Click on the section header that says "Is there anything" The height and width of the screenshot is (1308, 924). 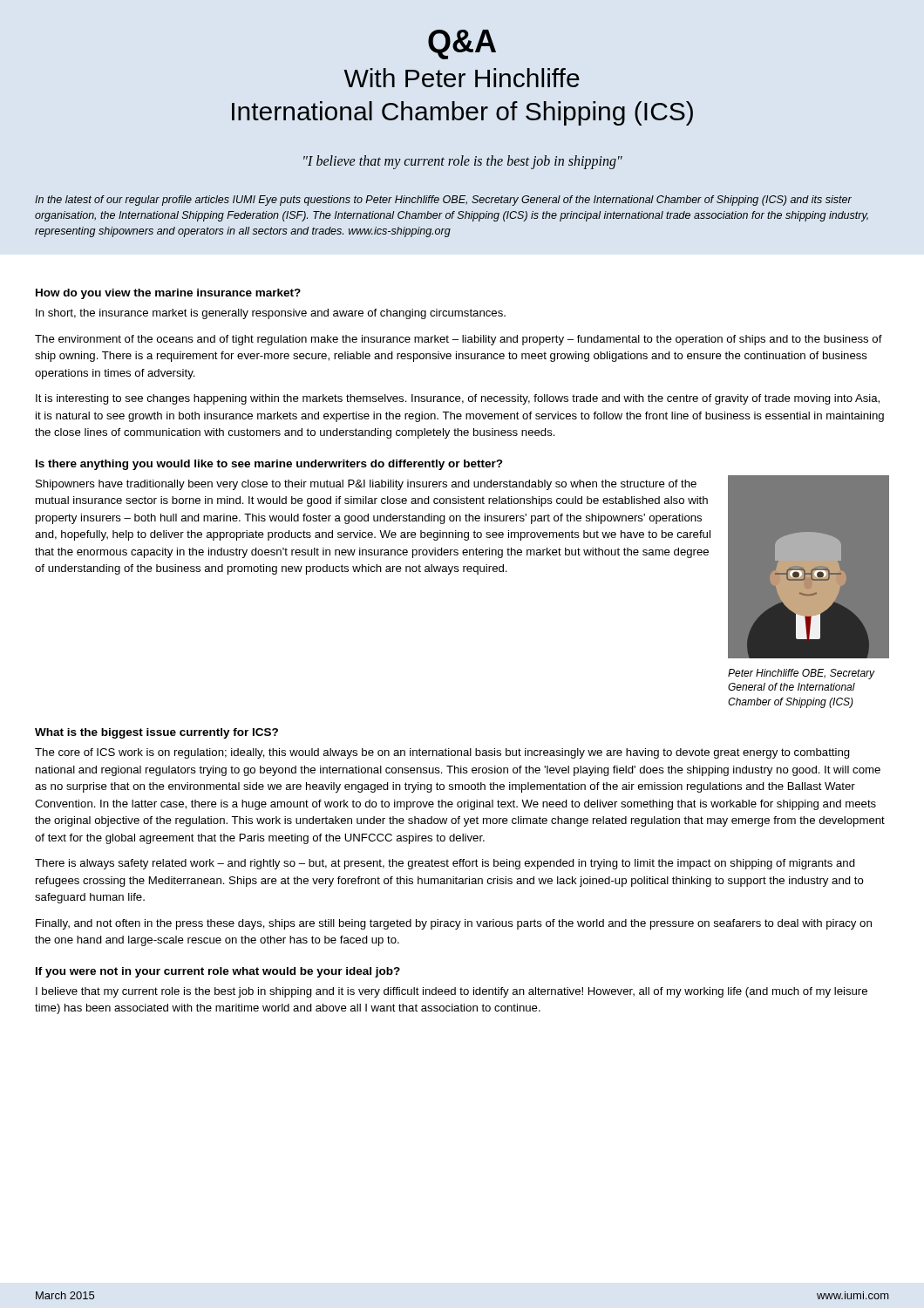tap(269, 463)
